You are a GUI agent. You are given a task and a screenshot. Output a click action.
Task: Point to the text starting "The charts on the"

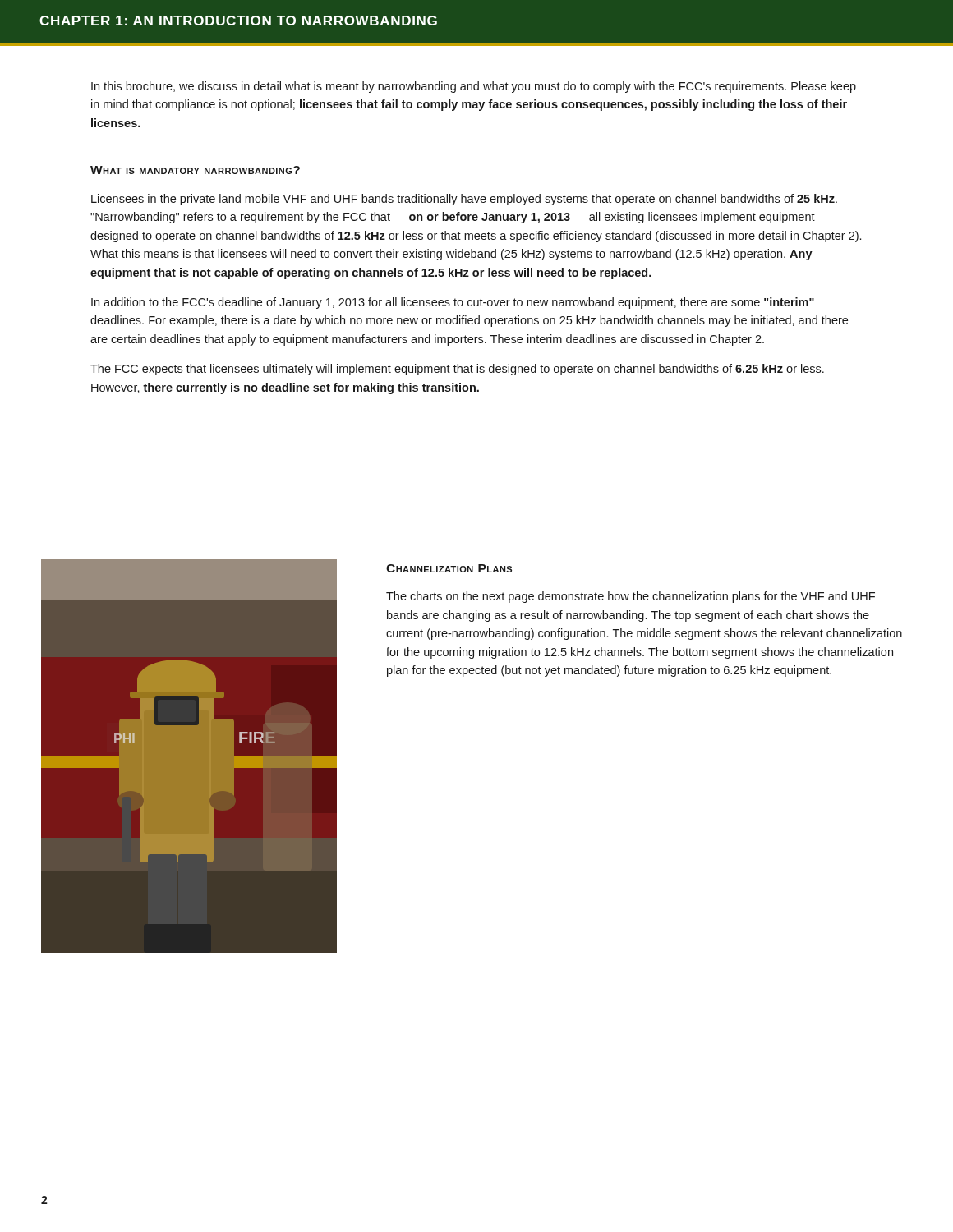tap(644, 633)
